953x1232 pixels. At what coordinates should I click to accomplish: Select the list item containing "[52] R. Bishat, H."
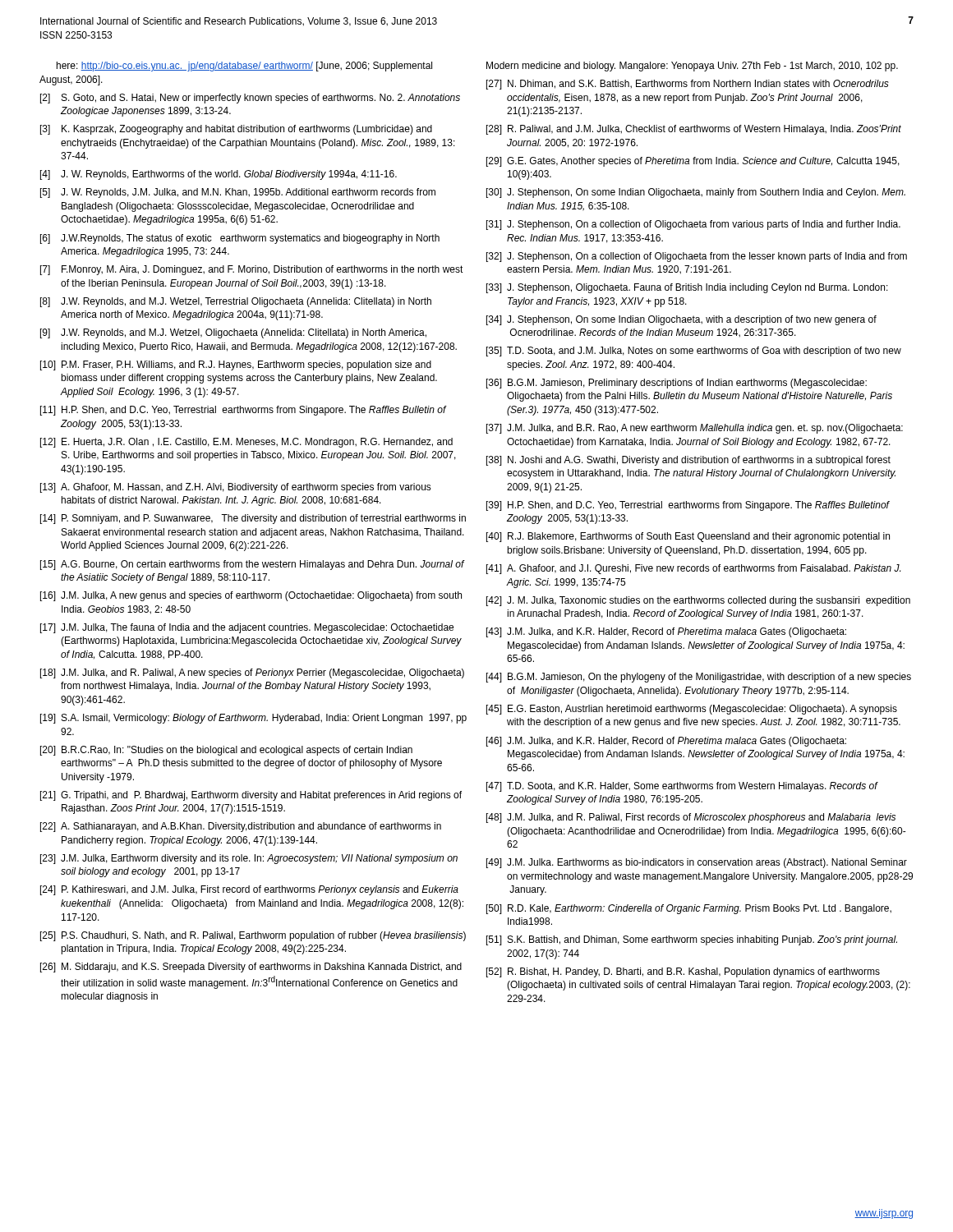click(700, 985)
